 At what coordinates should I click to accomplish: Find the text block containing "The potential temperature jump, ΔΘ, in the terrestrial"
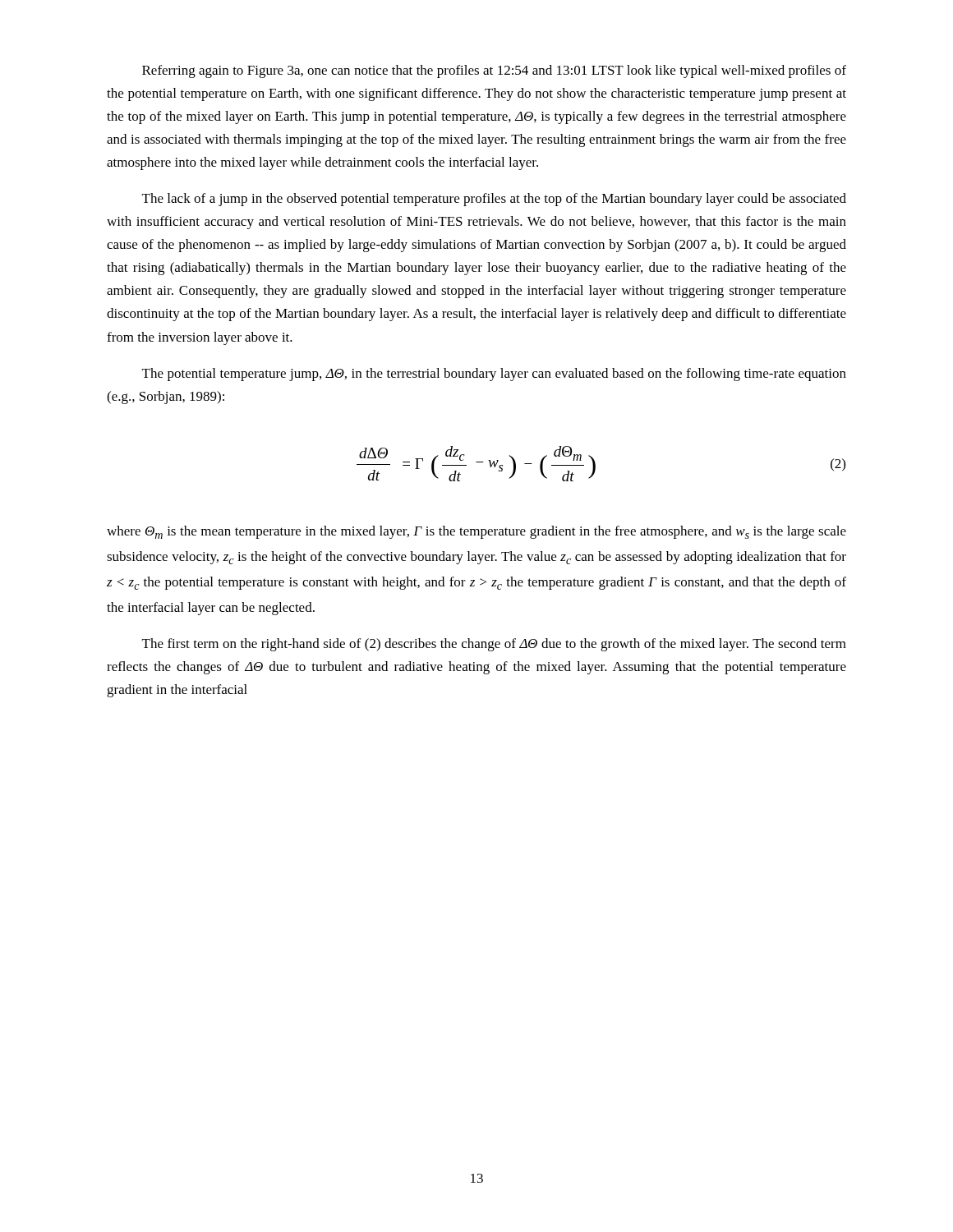[476, 385]
